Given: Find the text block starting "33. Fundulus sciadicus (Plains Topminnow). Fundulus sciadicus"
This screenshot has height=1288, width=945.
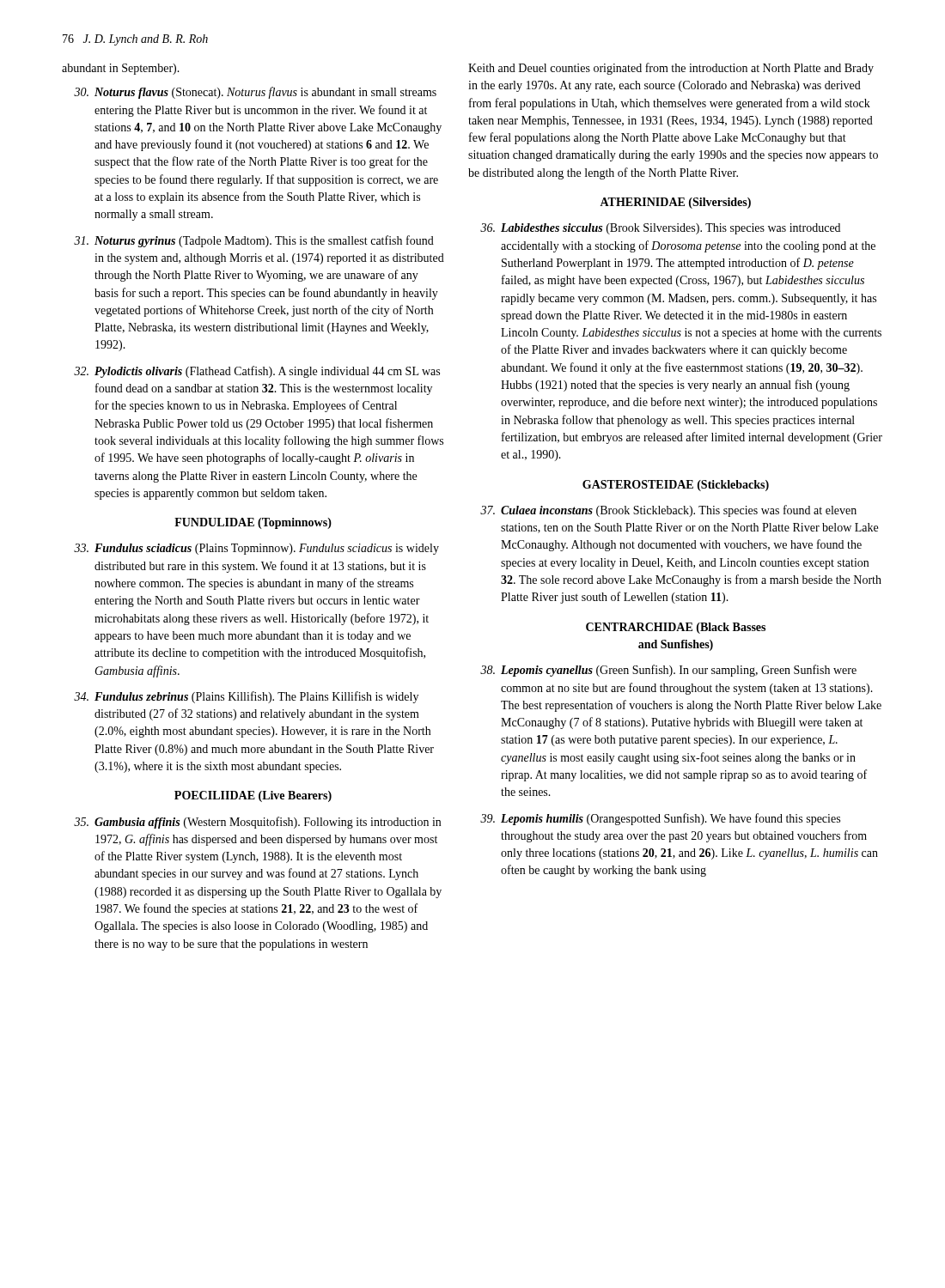Looking at the screenshot, I should (x=253, y=610).
